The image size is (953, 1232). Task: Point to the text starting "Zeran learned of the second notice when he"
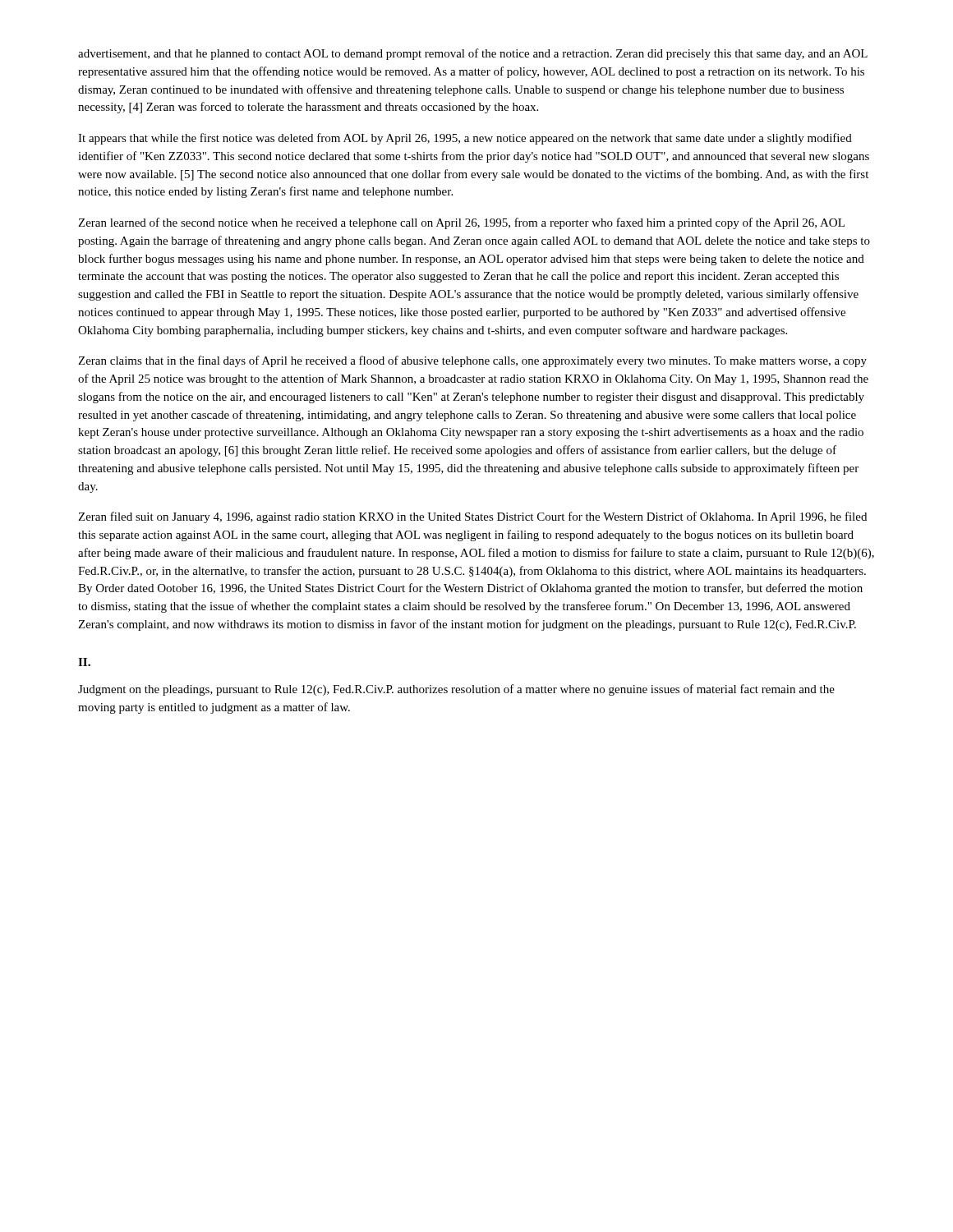474,276
